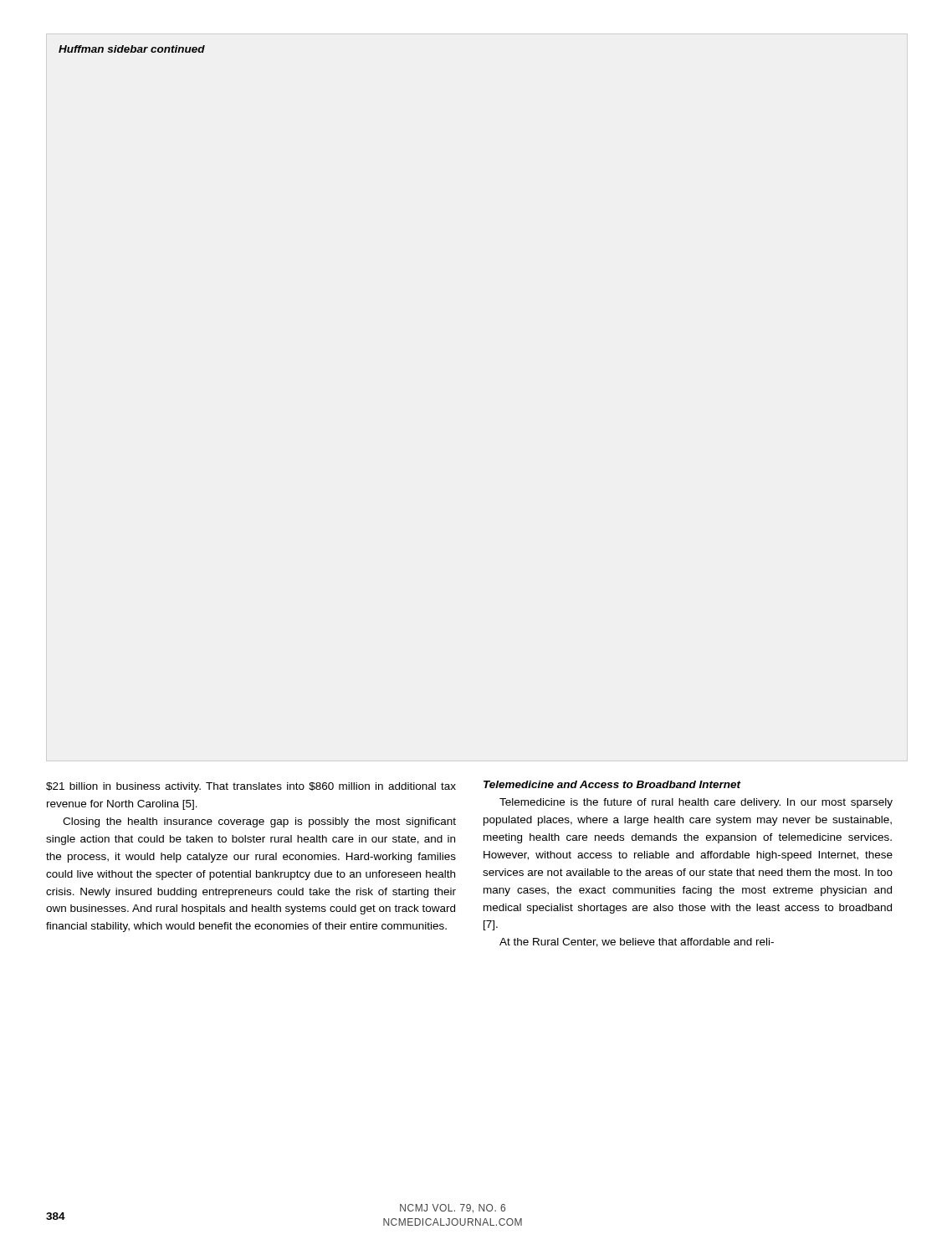Navigate to the text starting "Telemedicine and Access"

coord(612,784)
